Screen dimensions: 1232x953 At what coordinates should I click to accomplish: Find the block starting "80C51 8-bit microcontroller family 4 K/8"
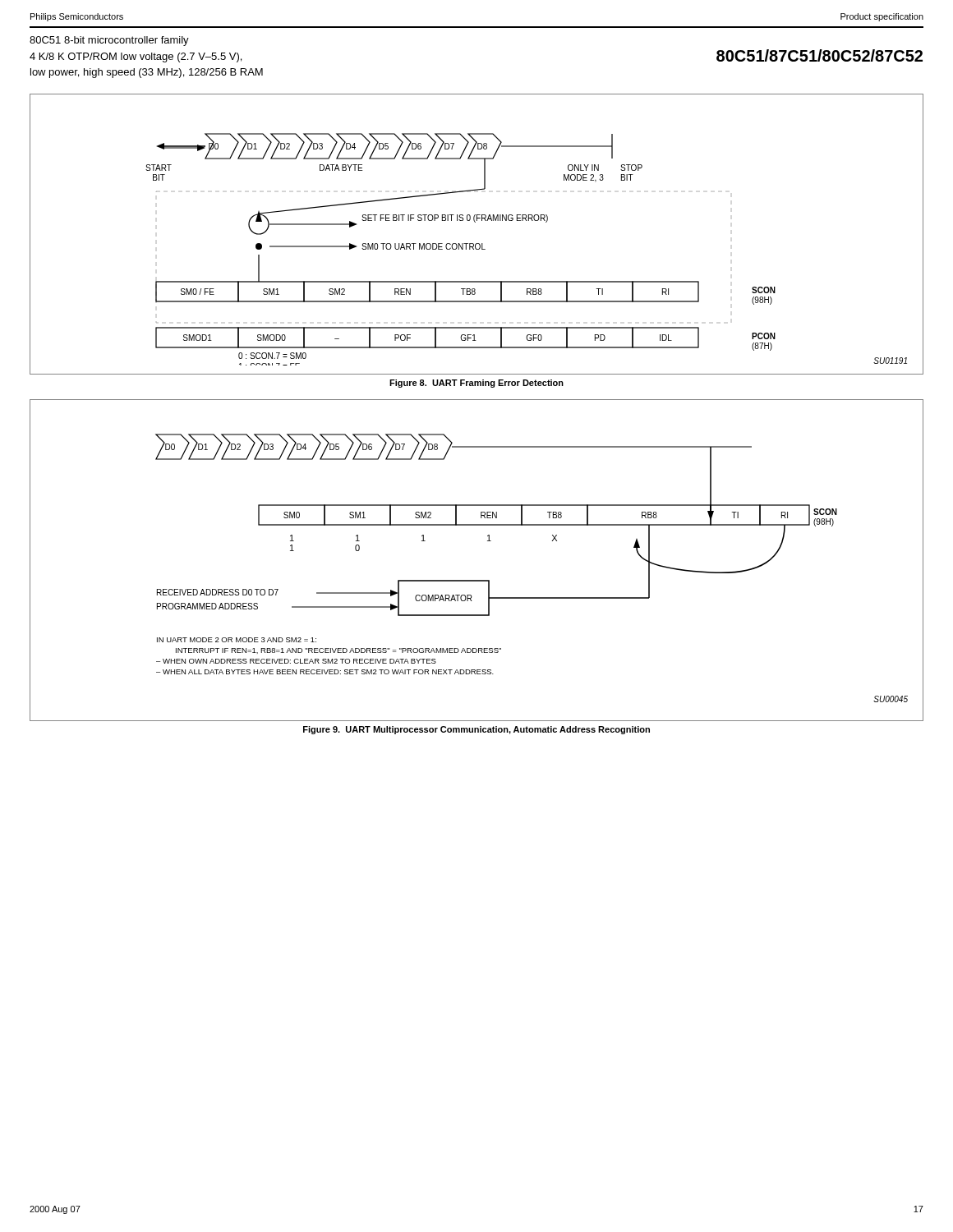tap(147, 56)
